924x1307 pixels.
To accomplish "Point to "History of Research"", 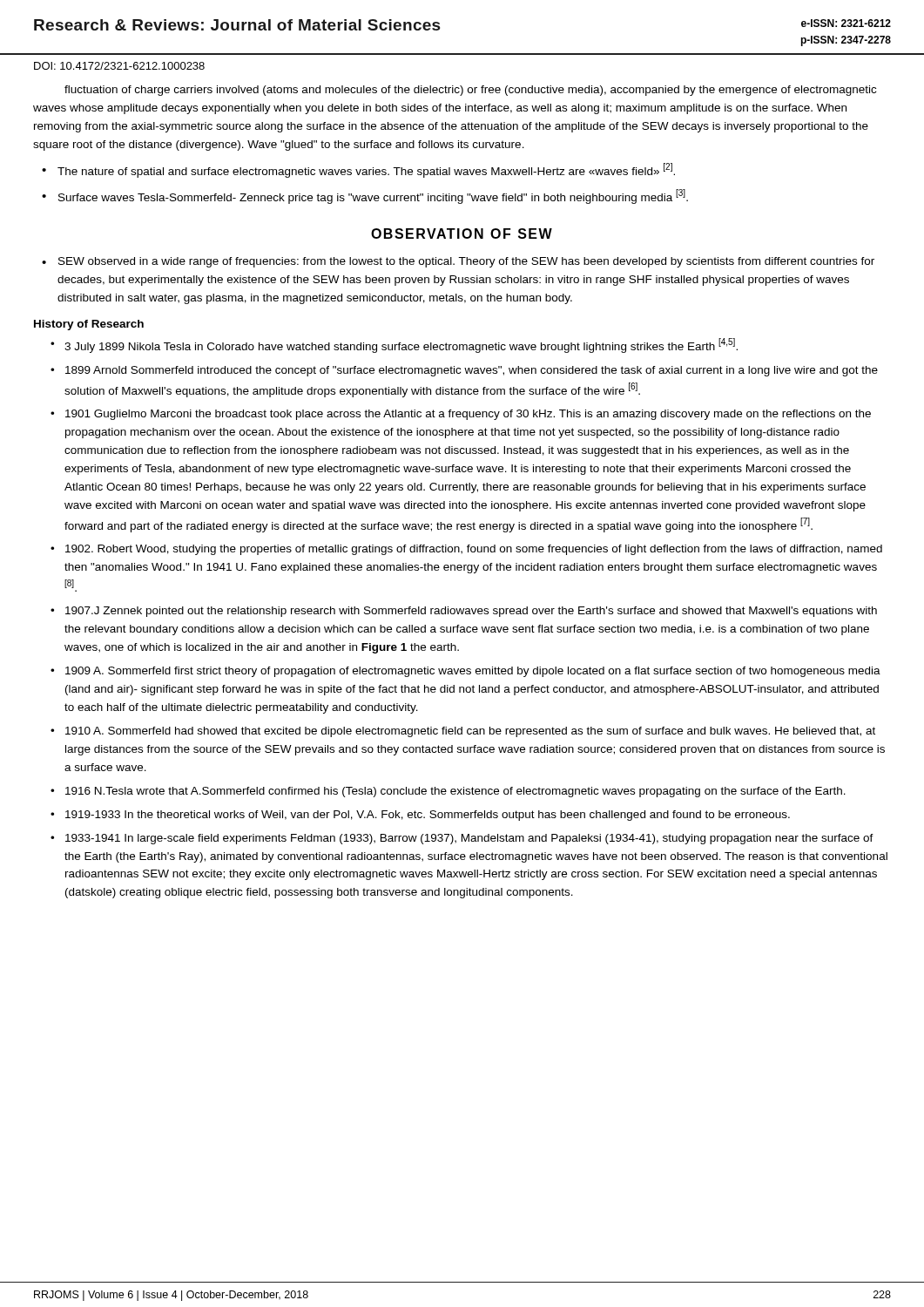I will (x=89, y=324).
